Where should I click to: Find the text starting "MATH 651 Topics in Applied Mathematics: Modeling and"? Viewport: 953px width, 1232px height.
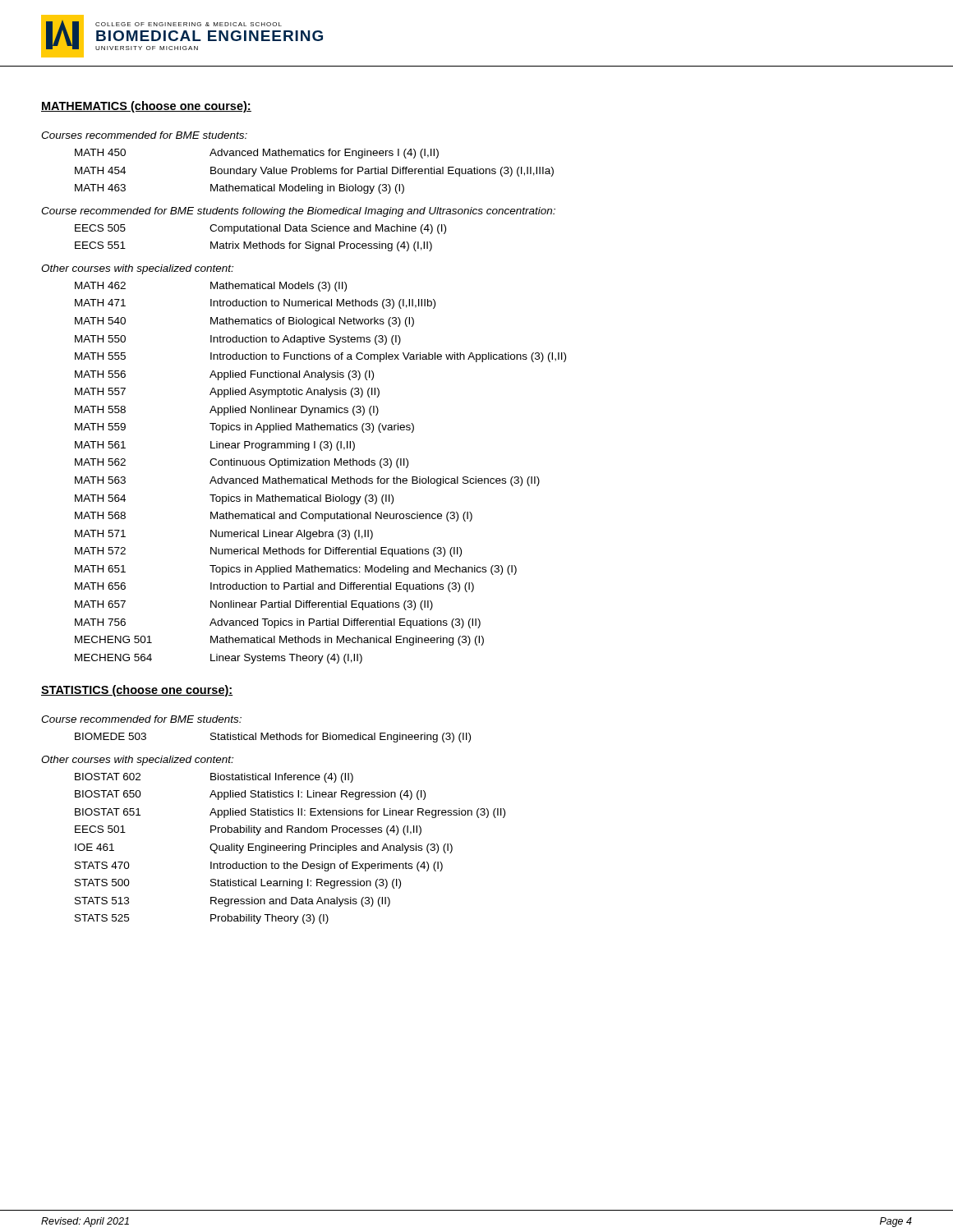tap(476, 569)
